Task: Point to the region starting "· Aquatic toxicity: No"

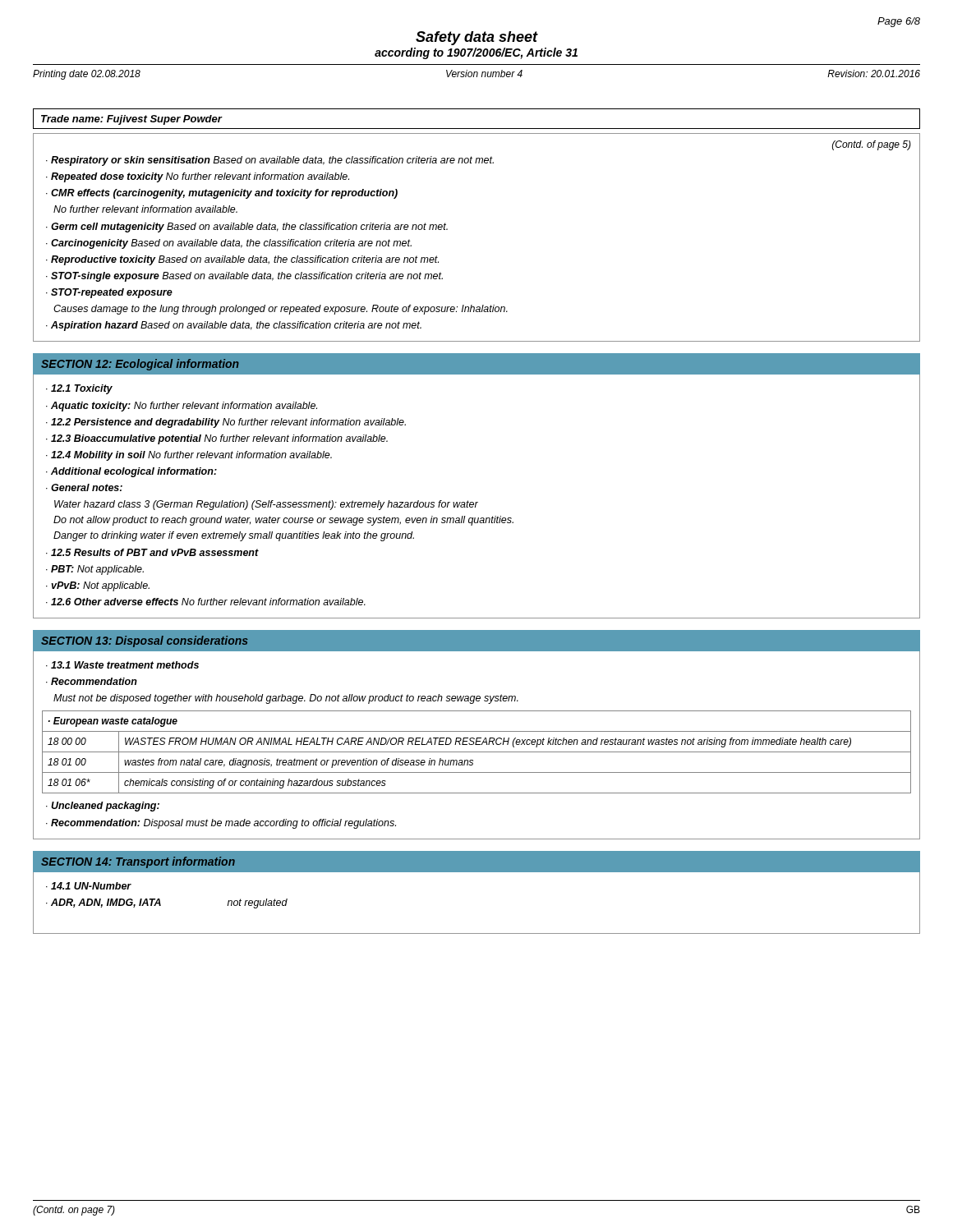Action: tap(182, 405)
